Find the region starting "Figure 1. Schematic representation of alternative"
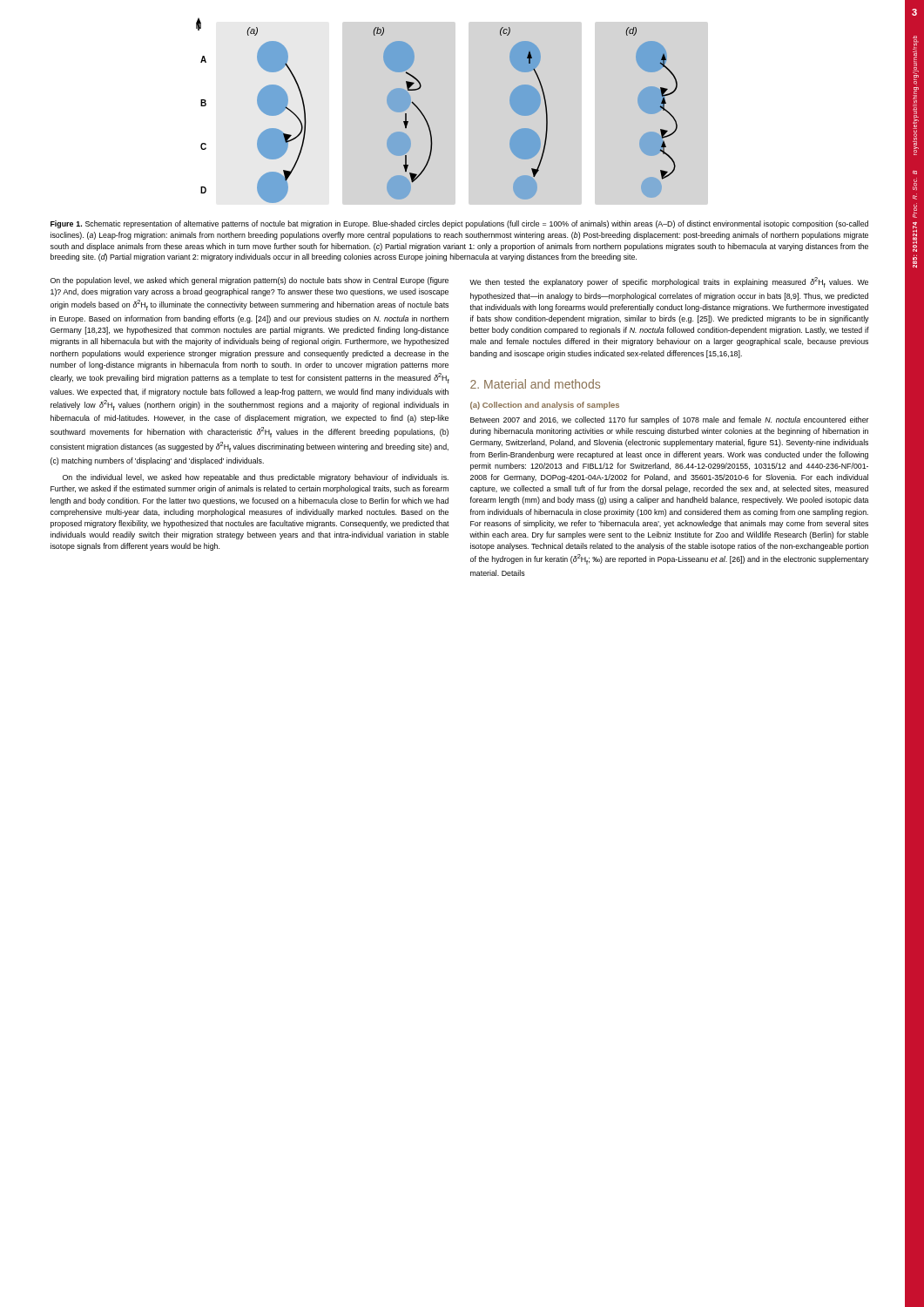Screen dimensions: 1307x924 [459, 241]
